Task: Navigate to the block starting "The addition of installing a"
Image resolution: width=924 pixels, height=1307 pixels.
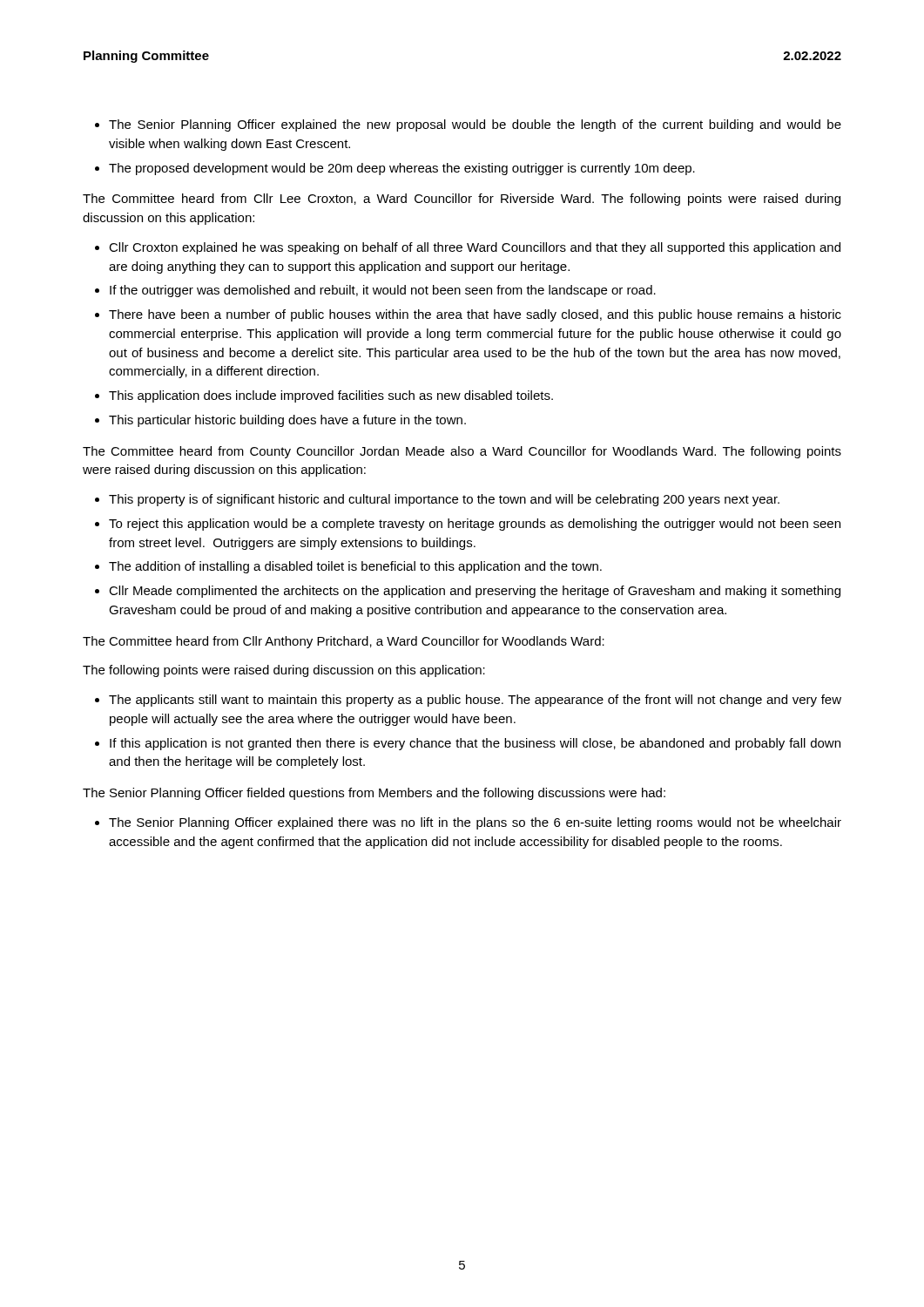Action: click(x=356, y=566)
